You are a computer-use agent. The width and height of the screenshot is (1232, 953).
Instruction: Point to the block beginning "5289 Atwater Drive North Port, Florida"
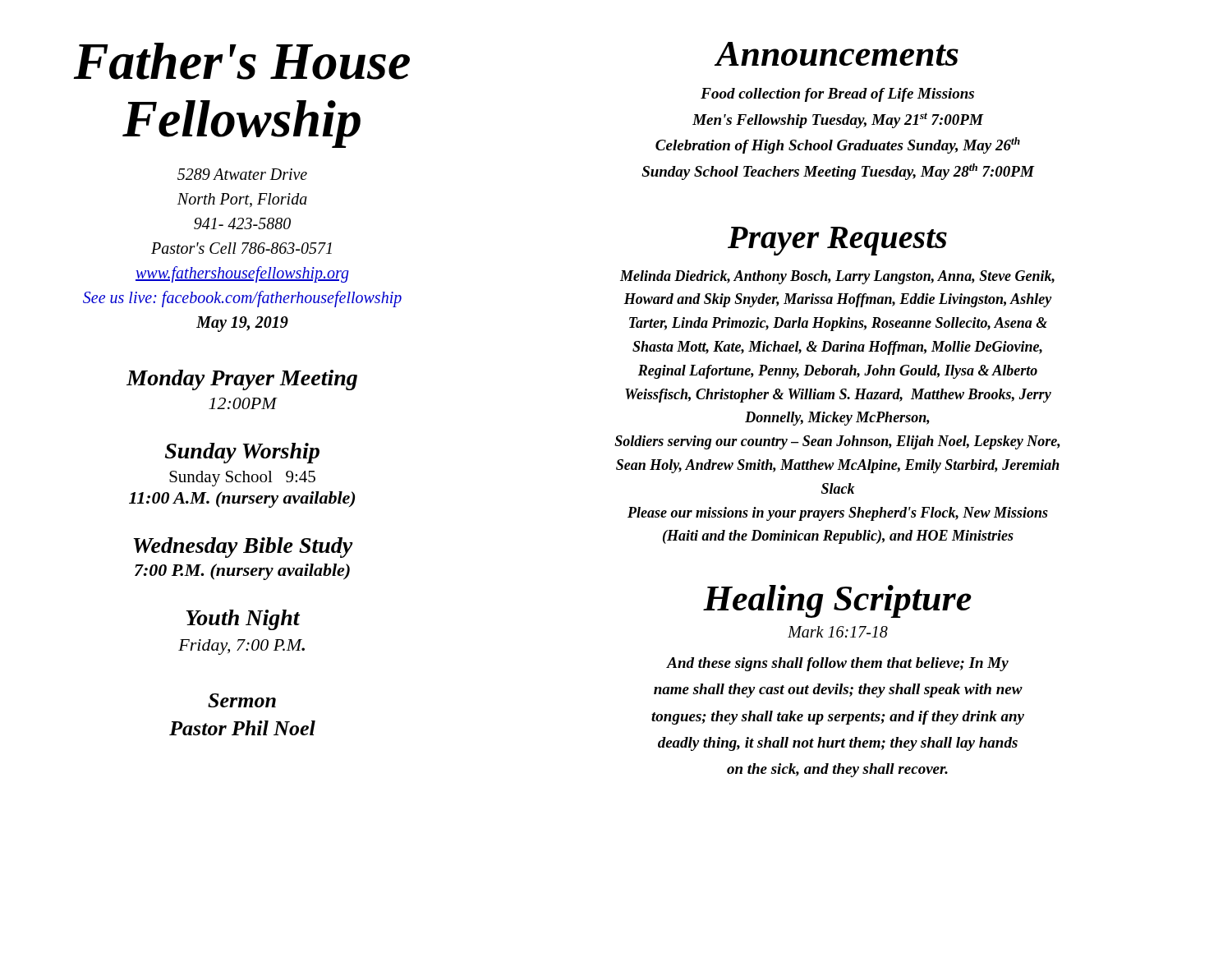coord(242,248)
